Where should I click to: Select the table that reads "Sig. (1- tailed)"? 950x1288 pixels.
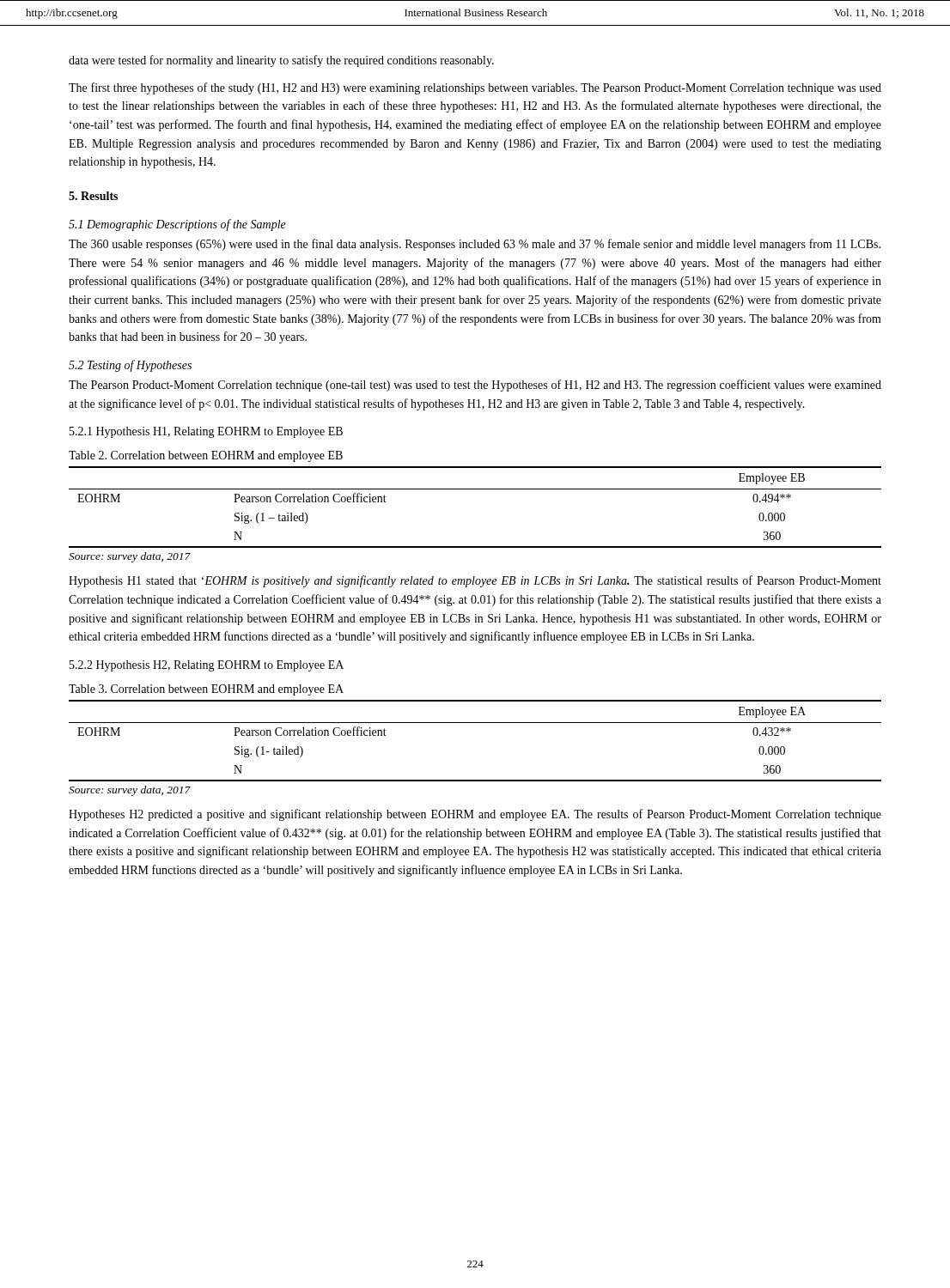tap(475, 741)
